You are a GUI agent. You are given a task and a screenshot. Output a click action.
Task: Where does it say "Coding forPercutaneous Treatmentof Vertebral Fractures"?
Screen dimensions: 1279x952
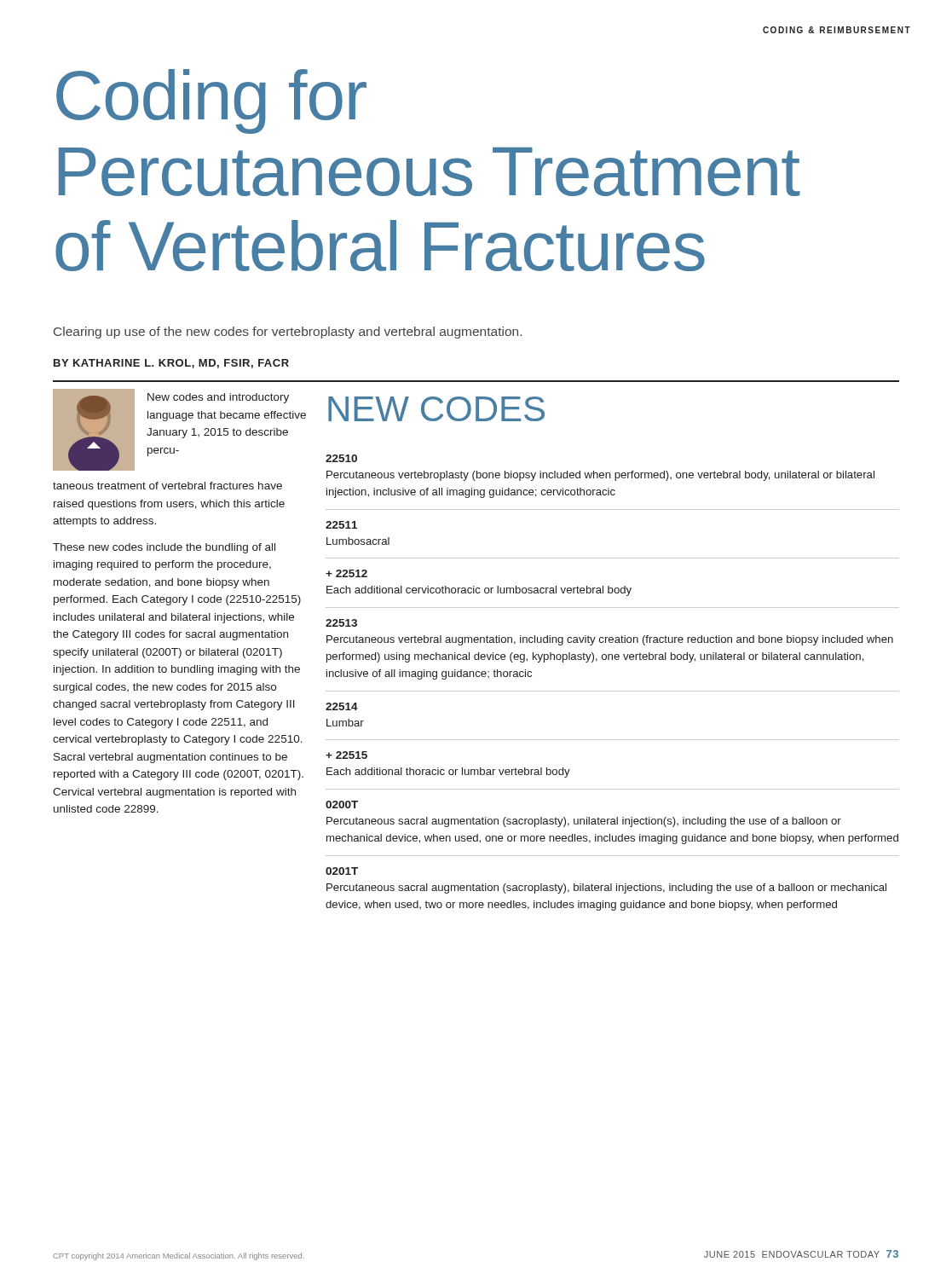(470, 171)
